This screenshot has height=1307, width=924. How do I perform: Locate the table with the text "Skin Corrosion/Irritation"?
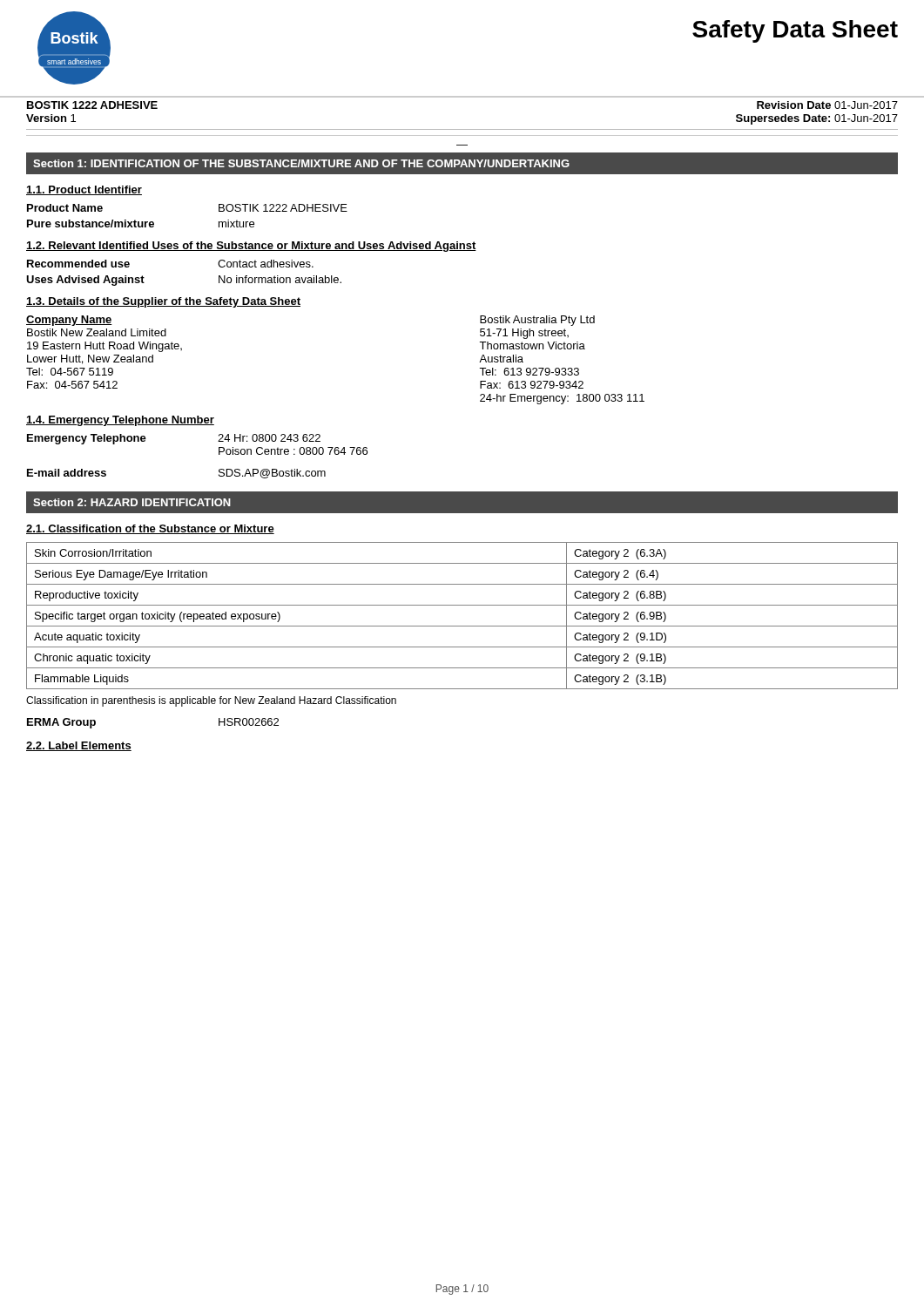coord(462,616)
